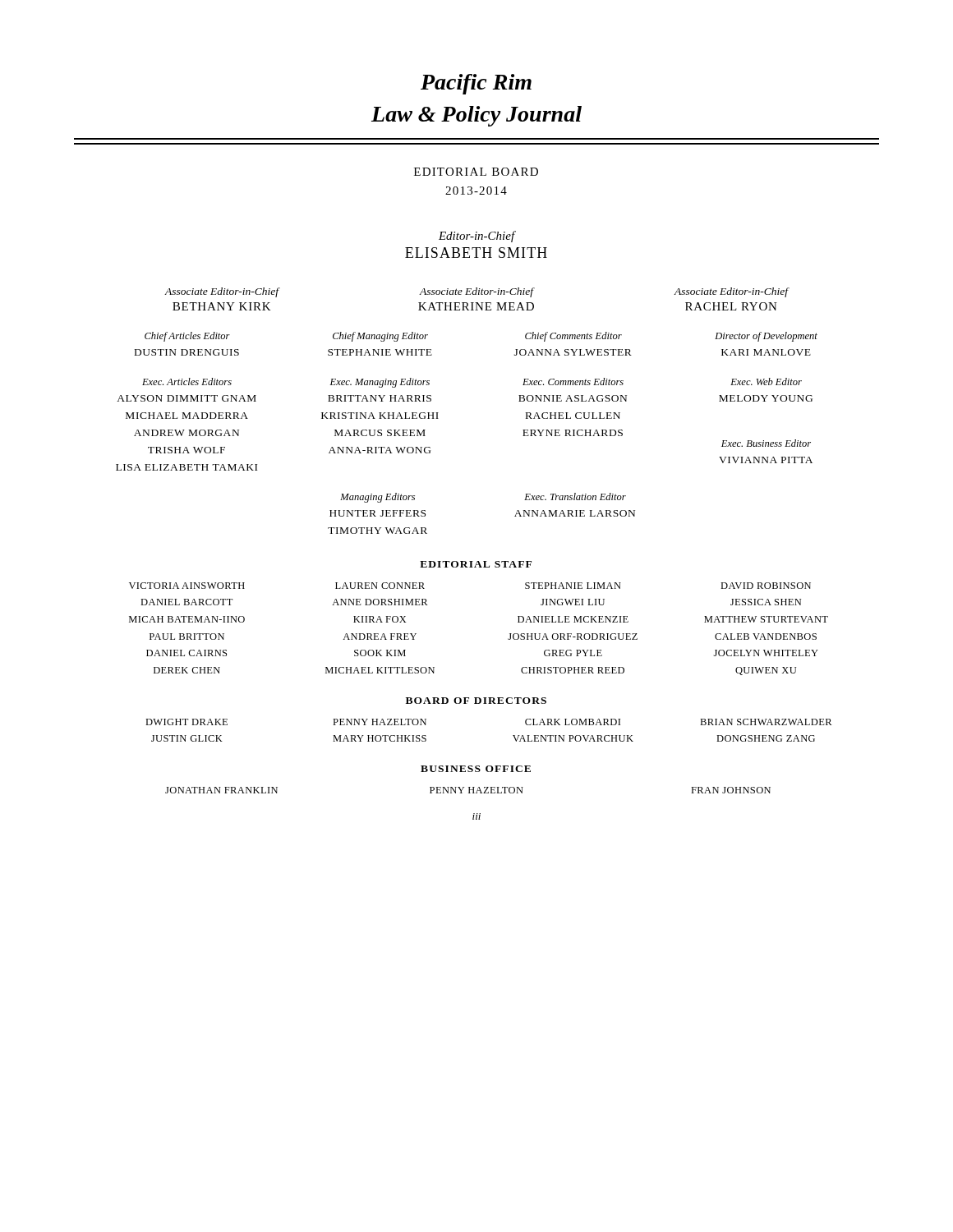Click on the list item containing "DONGSHENG ZANG"
The height and width of the screenshot is (1232, 953).
point(766,739)
